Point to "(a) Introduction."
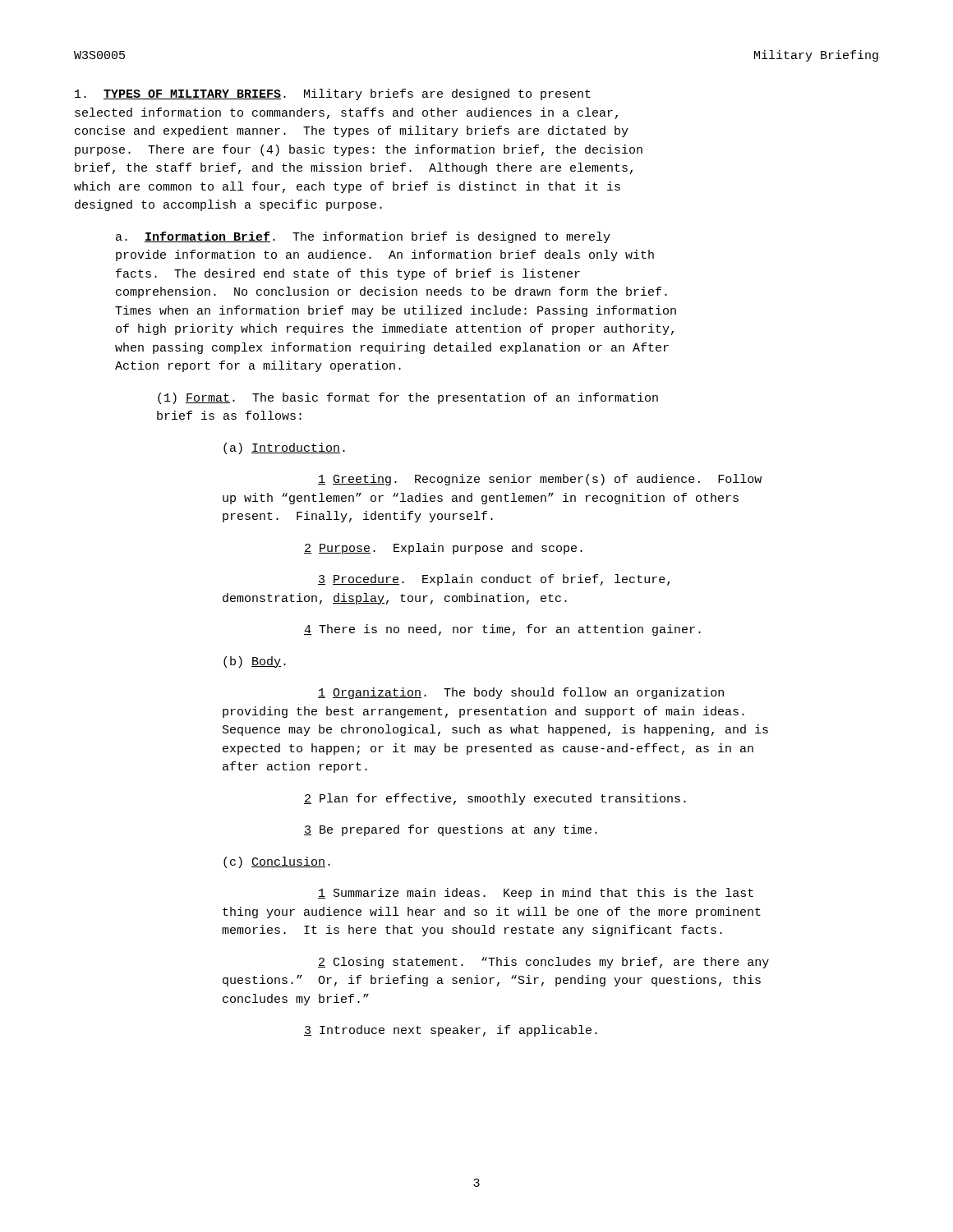 285,448
